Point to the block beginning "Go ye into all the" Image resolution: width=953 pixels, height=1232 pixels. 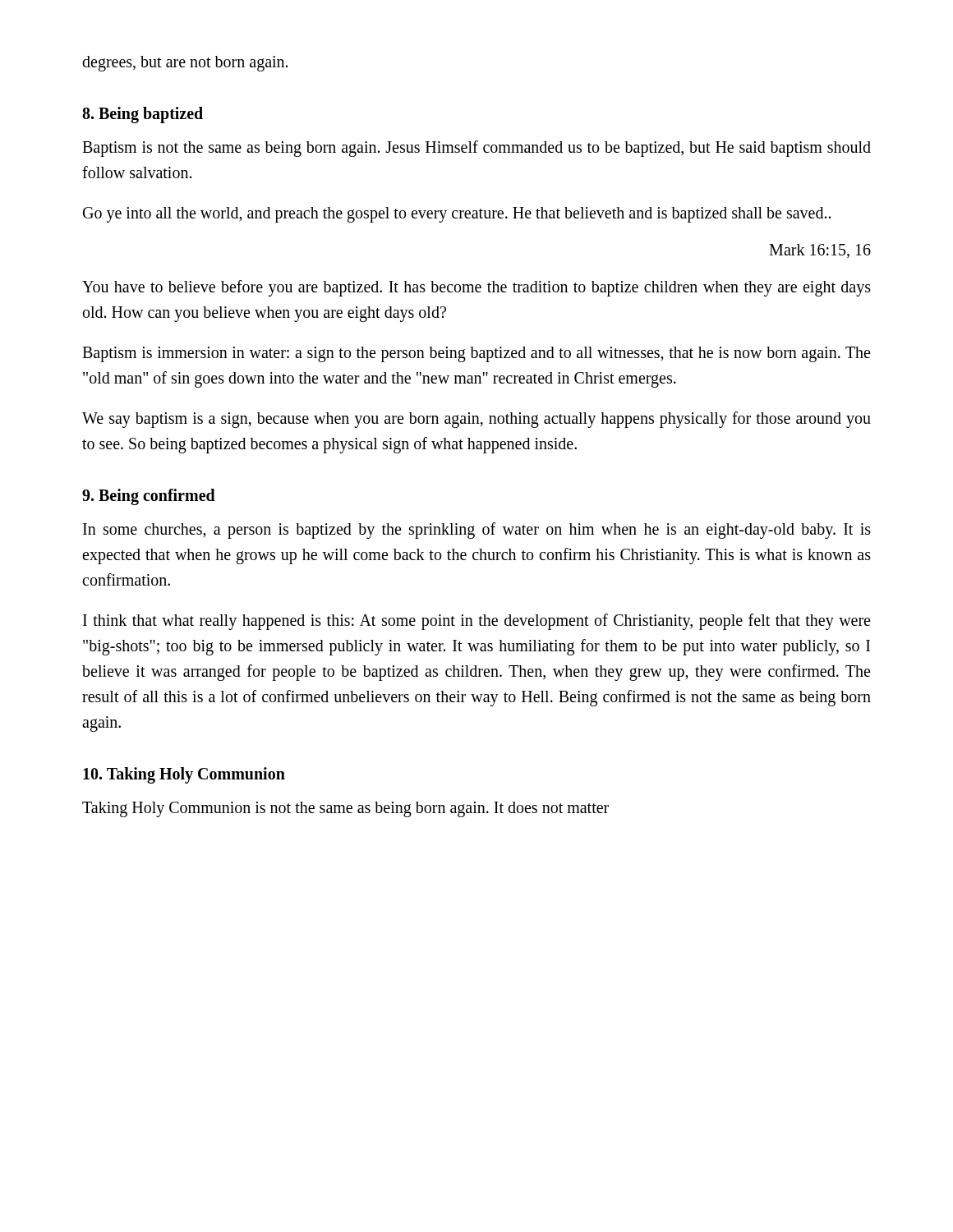point(457,213)
